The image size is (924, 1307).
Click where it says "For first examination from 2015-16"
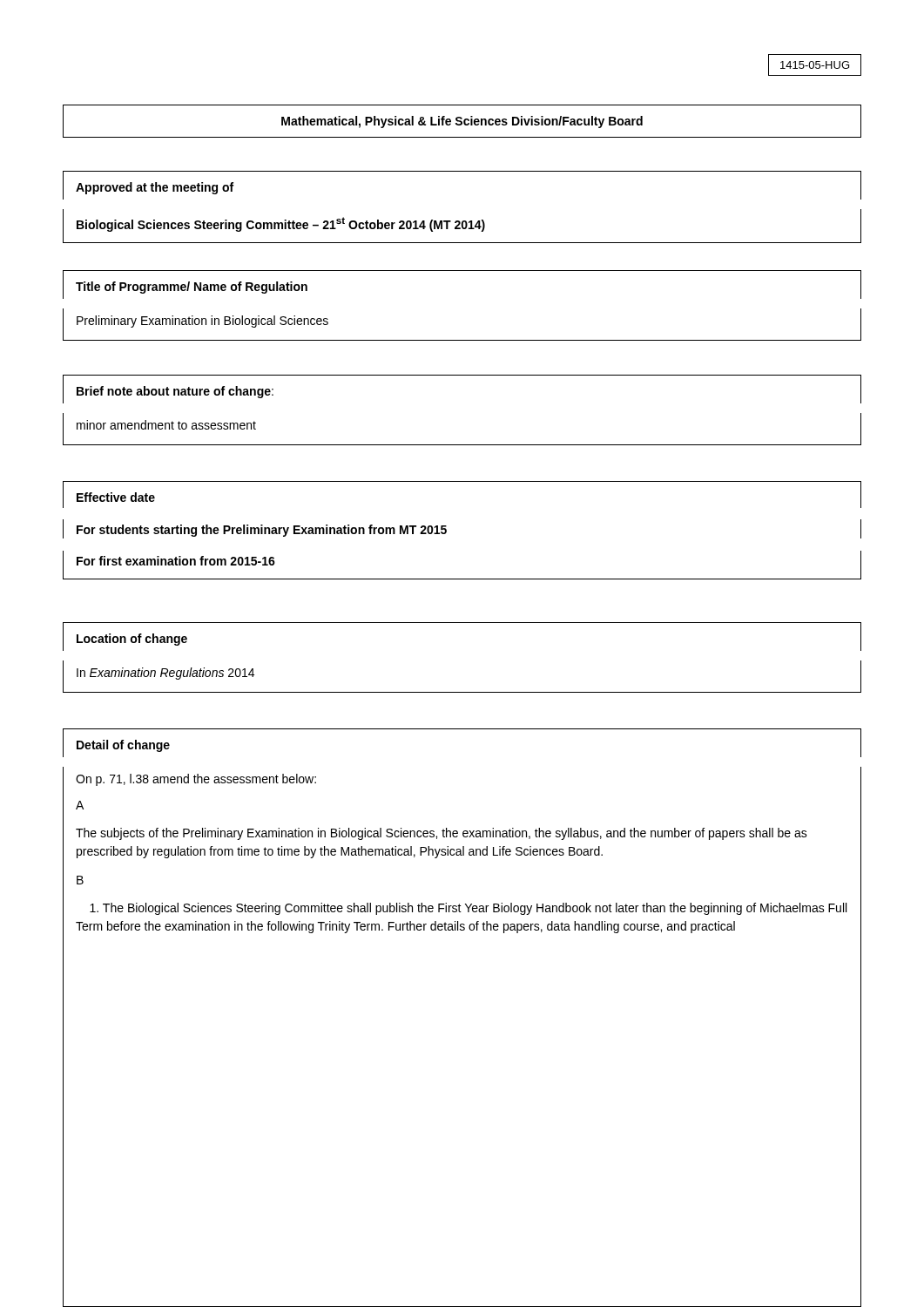pos(175,561)
